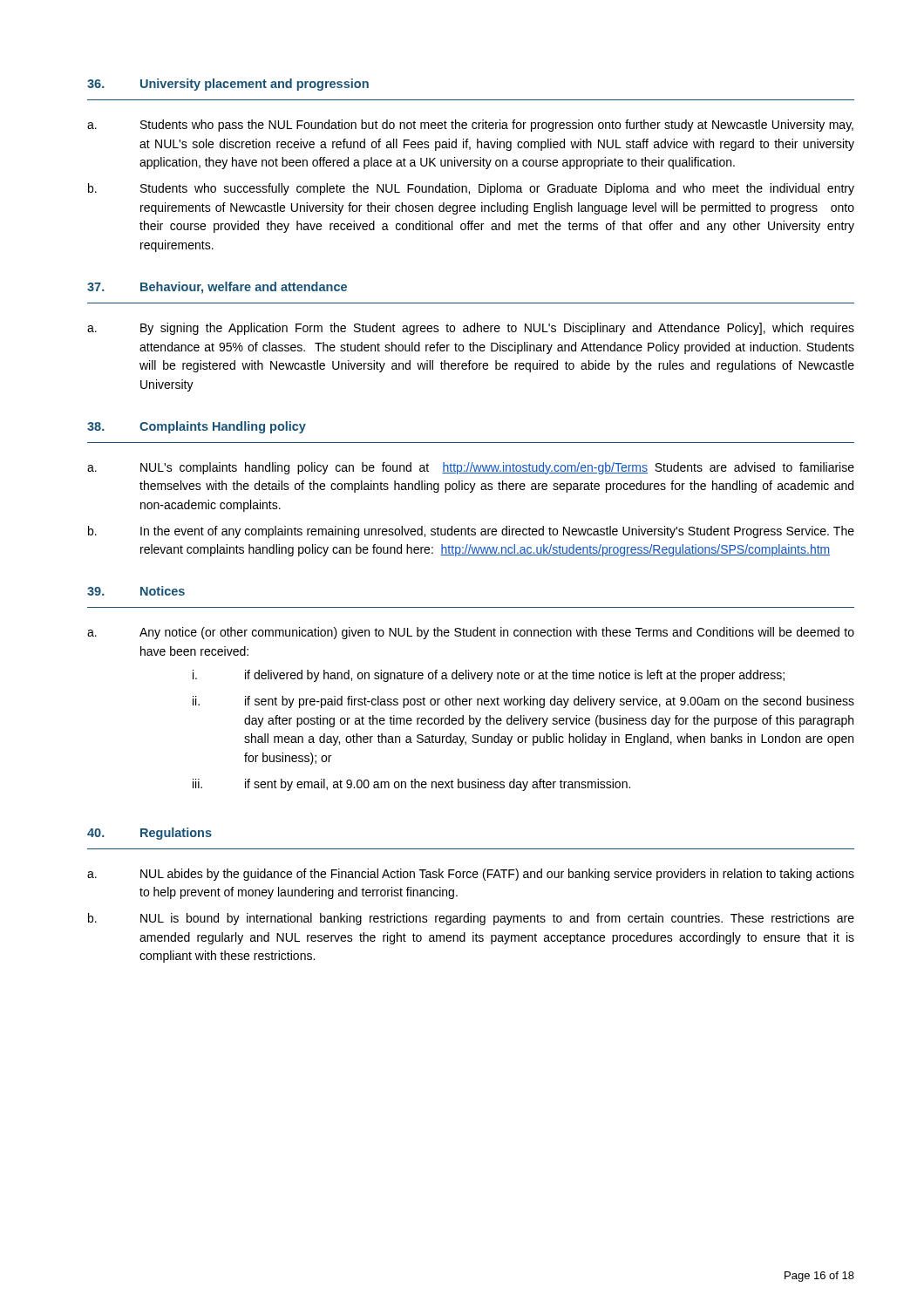
Task: Select the block starting "i. if delivered by hand,"
Action: pos(523,676)
